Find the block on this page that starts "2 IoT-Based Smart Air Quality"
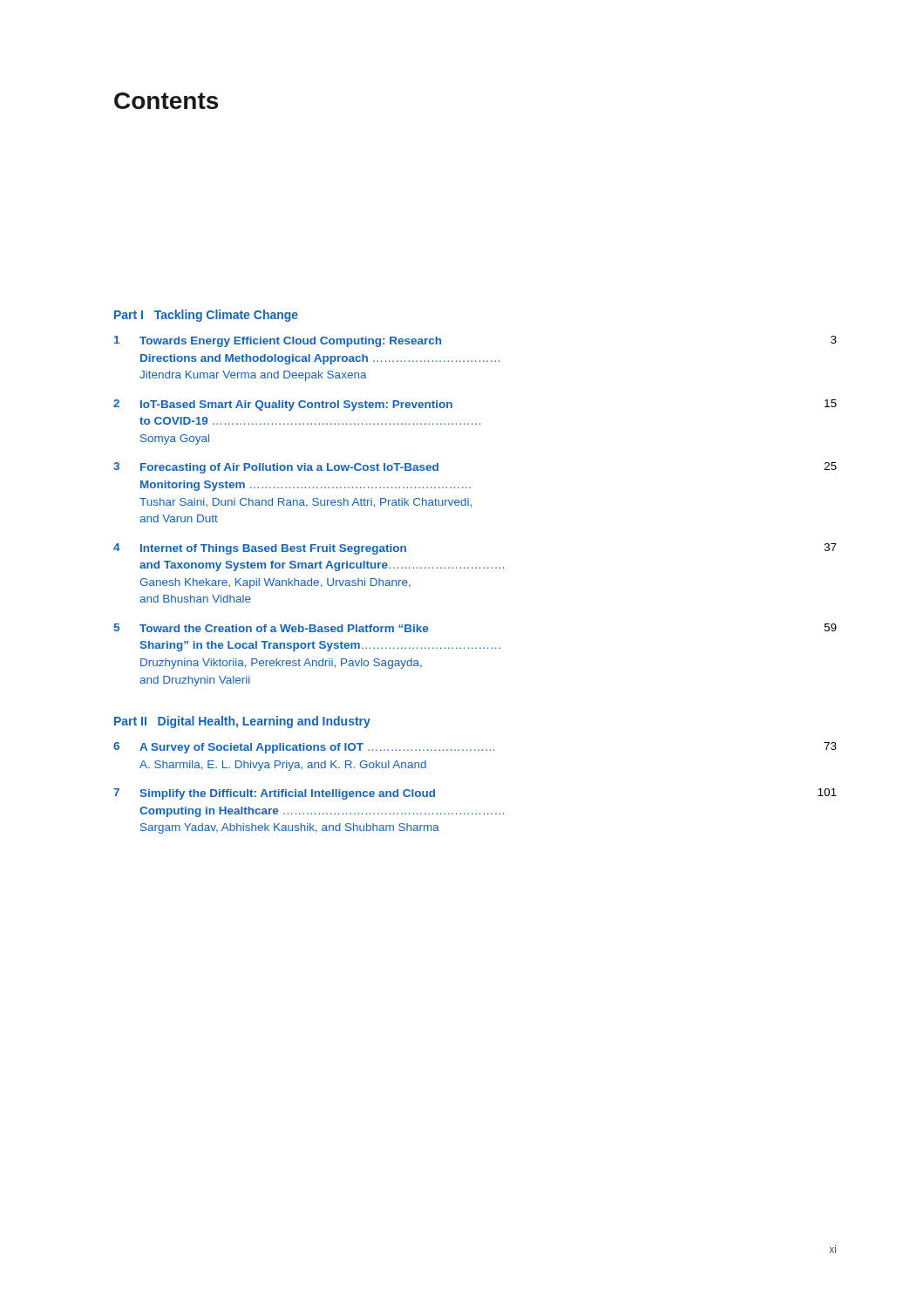The width and height of the screenshot is (924, 1308). 475,421
